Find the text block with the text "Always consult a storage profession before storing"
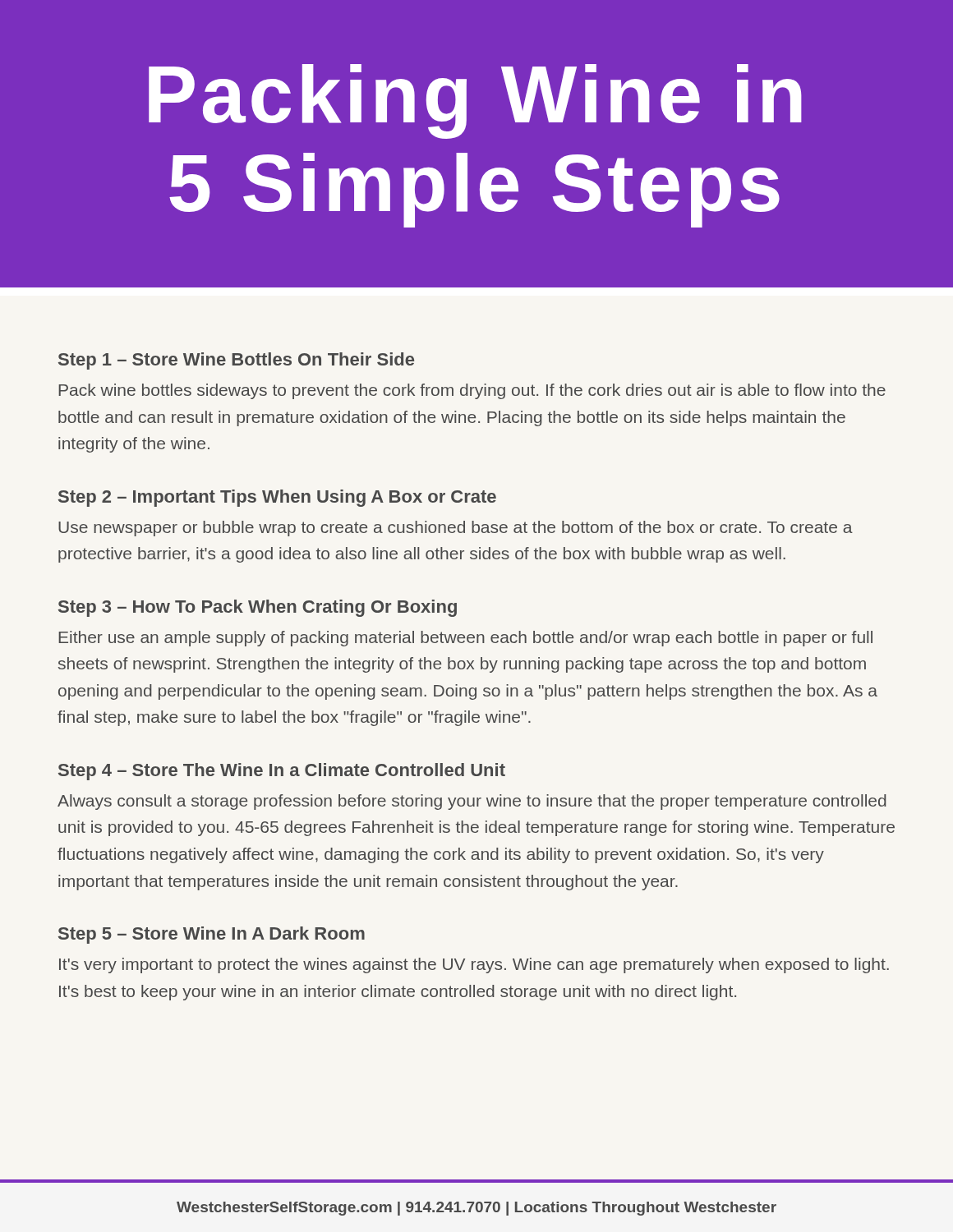Viewport: 953px width, 1232px height. 476,840
